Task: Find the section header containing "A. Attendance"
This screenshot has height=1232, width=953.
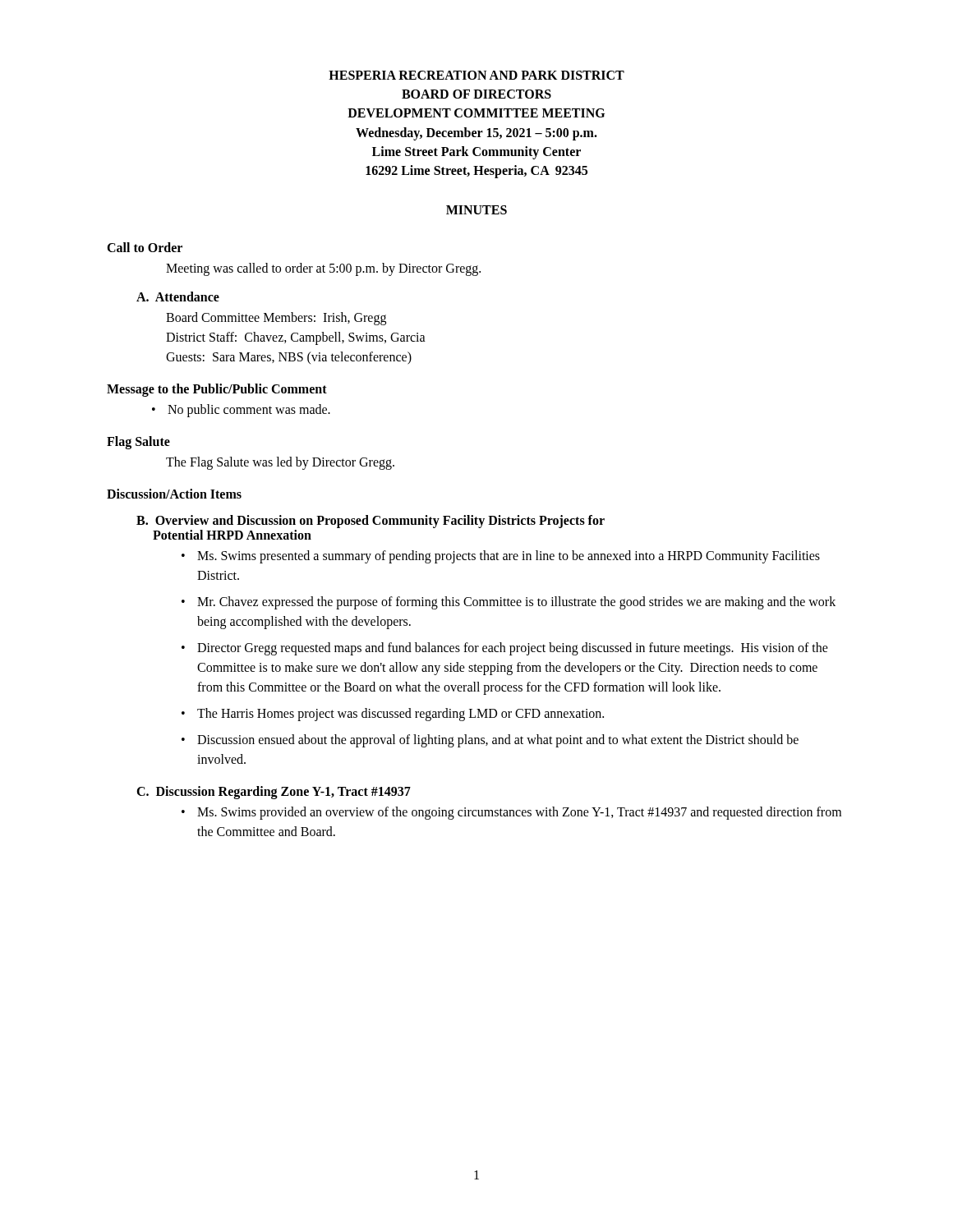Action: [178, 297]
